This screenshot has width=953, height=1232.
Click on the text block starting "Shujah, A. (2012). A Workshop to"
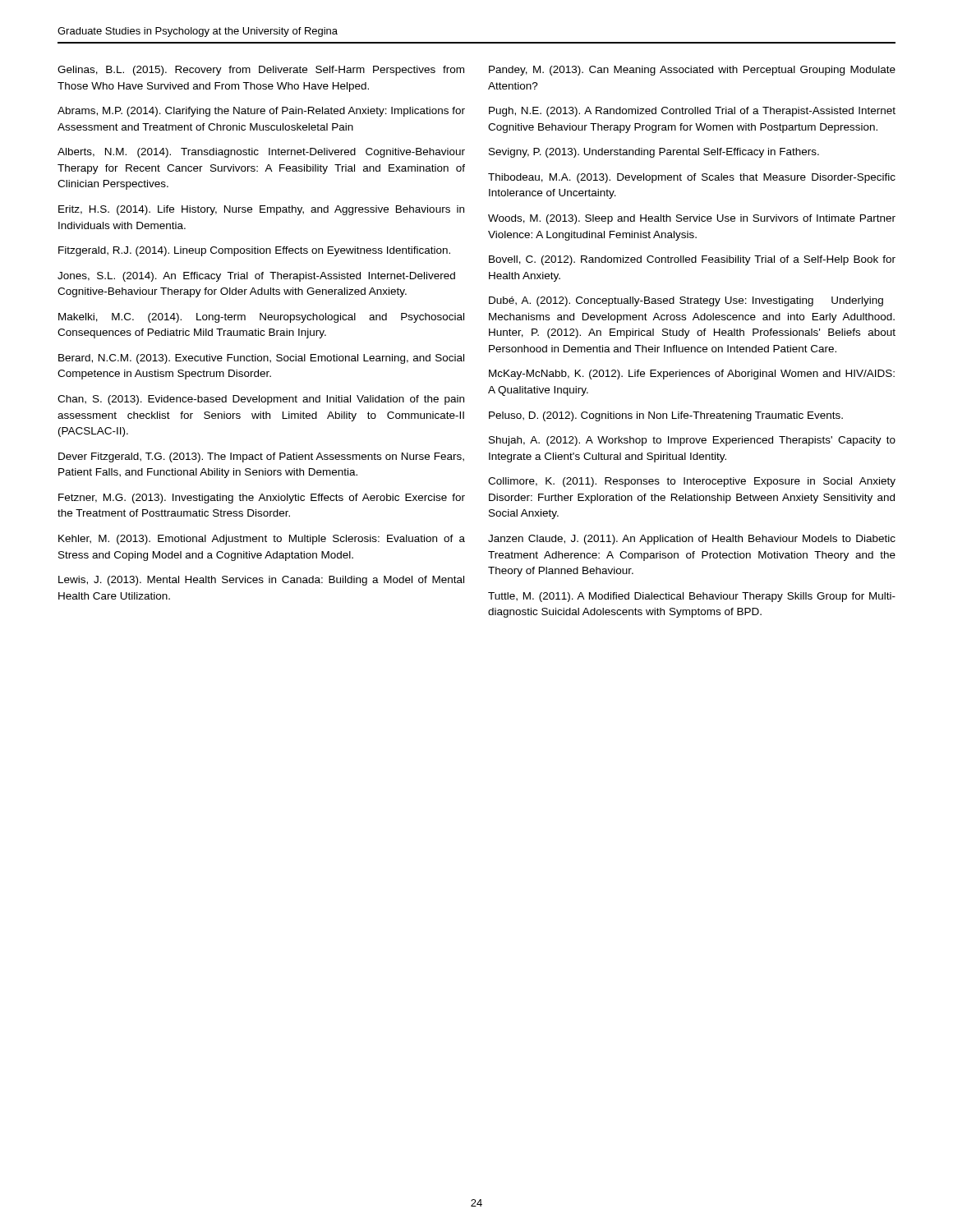tap(692, 448)
